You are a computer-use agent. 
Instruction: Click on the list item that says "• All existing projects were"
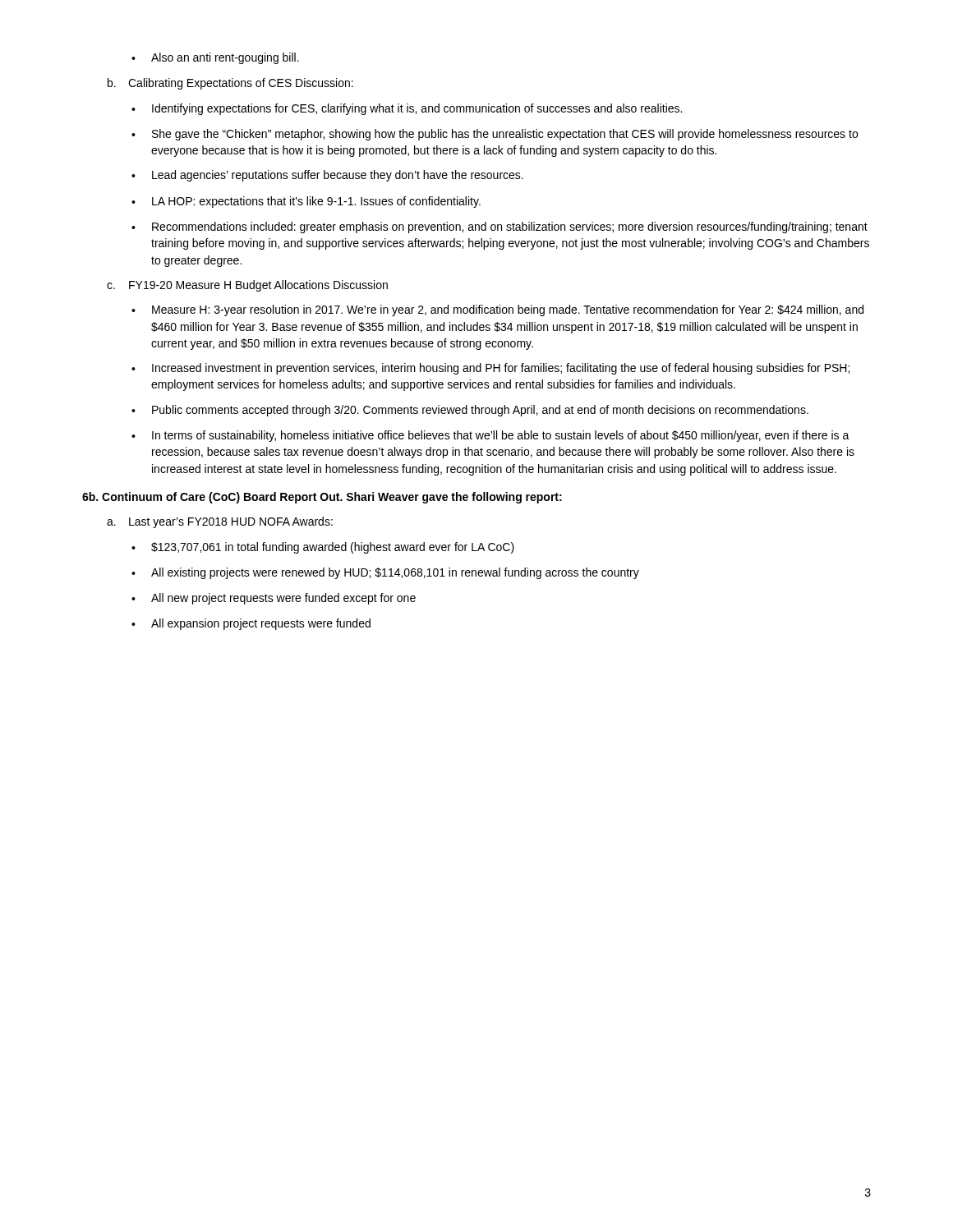(x=501, y=573)
